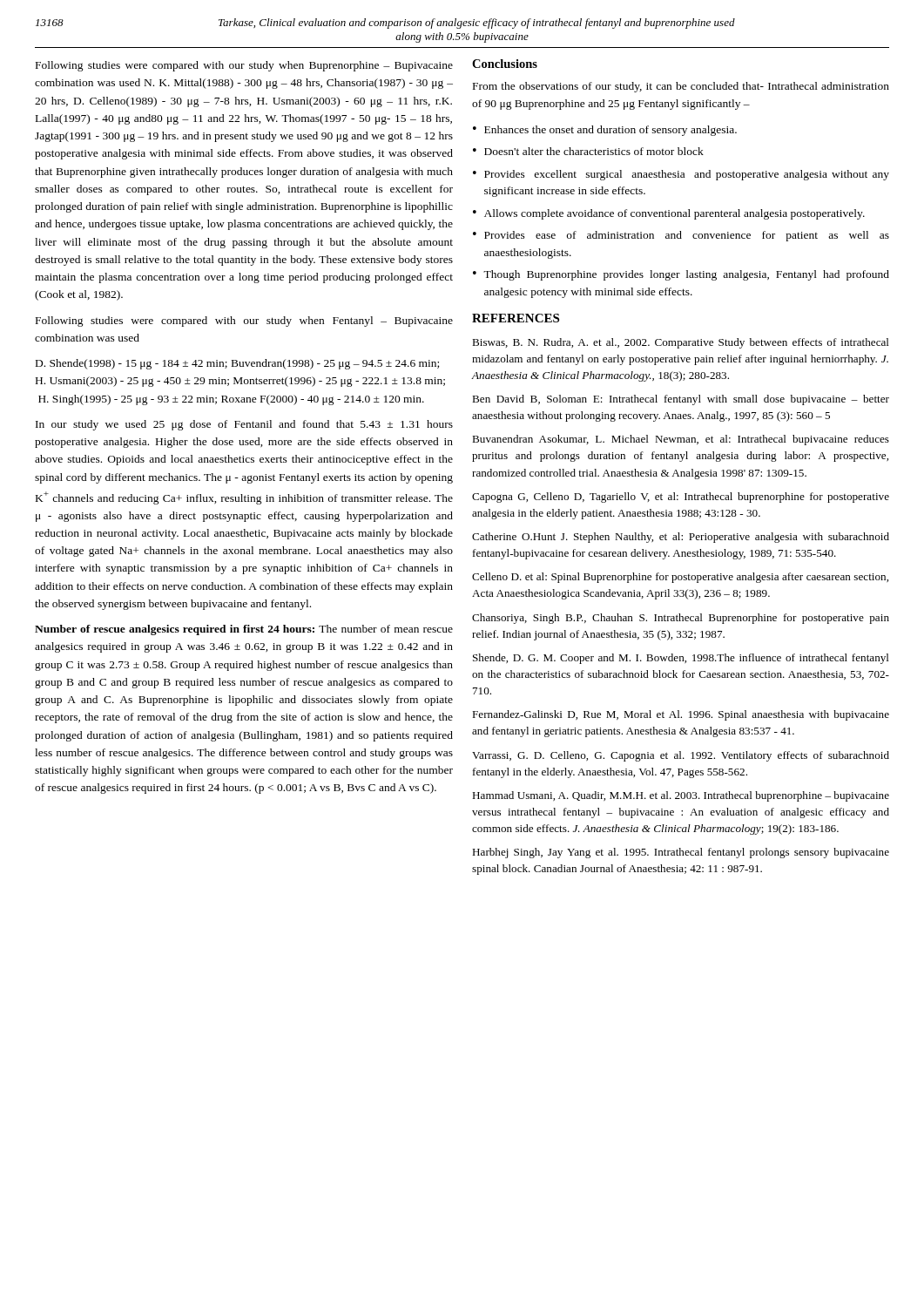This screenshot has height=1307, width=924.
Task: Point to the region starting "• Enhances the onset and duration of sensory"
Action: (605, 129)
